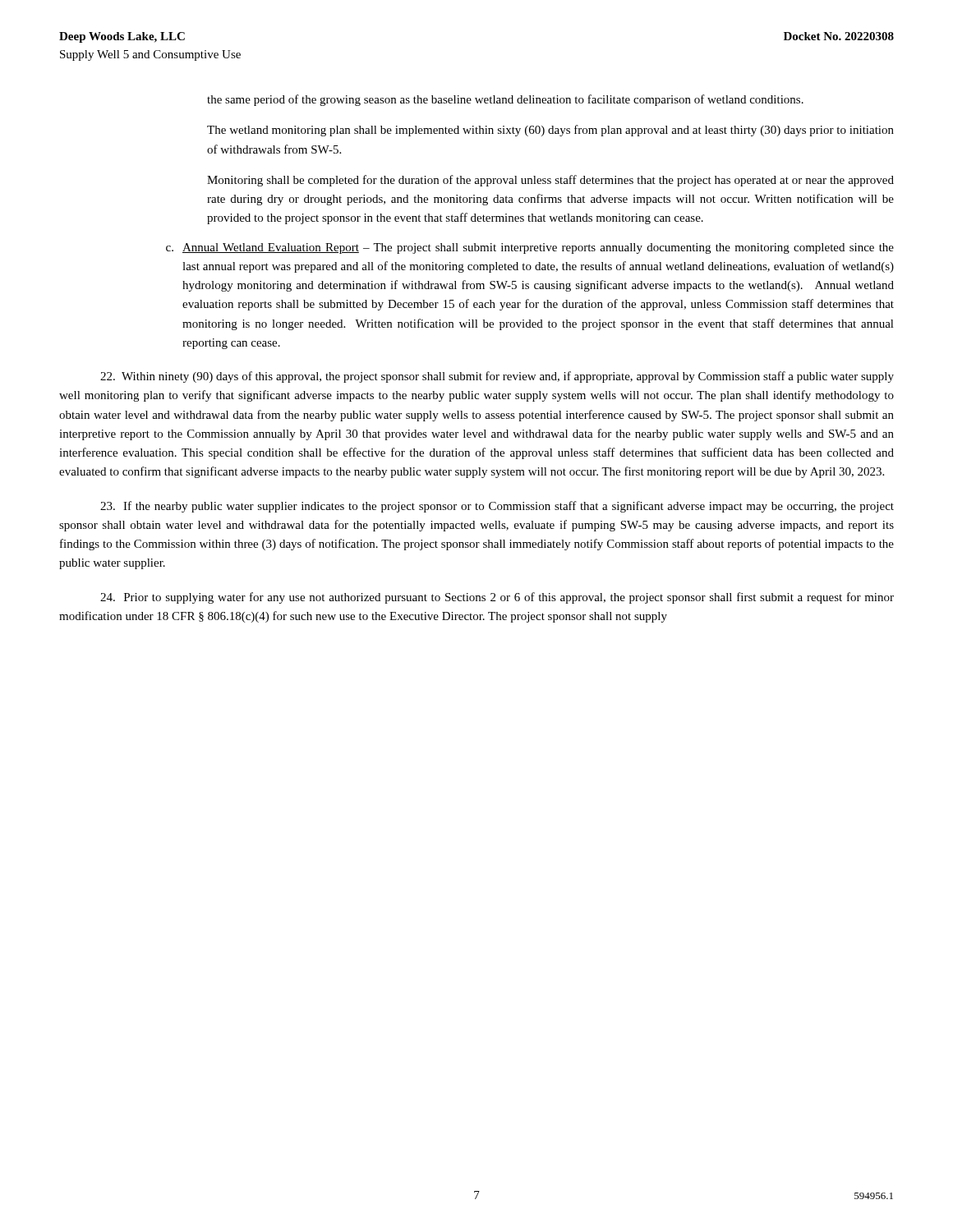The height and width of the screenshot is (1232, 953).
Task: Select the text starting "the same period"
Action: [x=505, y=99]
